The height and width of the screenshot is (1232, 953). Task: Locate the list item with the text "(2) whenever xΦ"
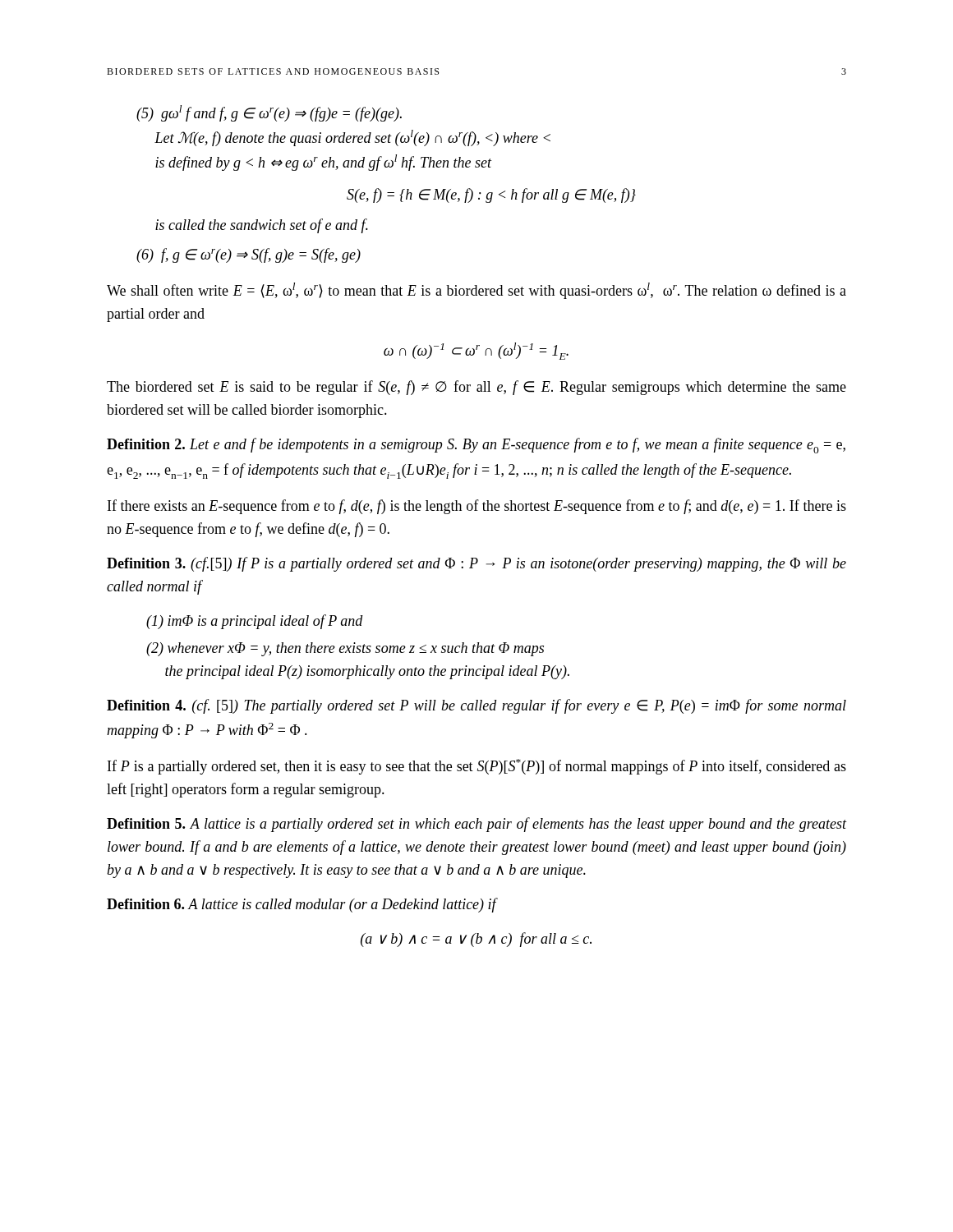click(496, 661)
